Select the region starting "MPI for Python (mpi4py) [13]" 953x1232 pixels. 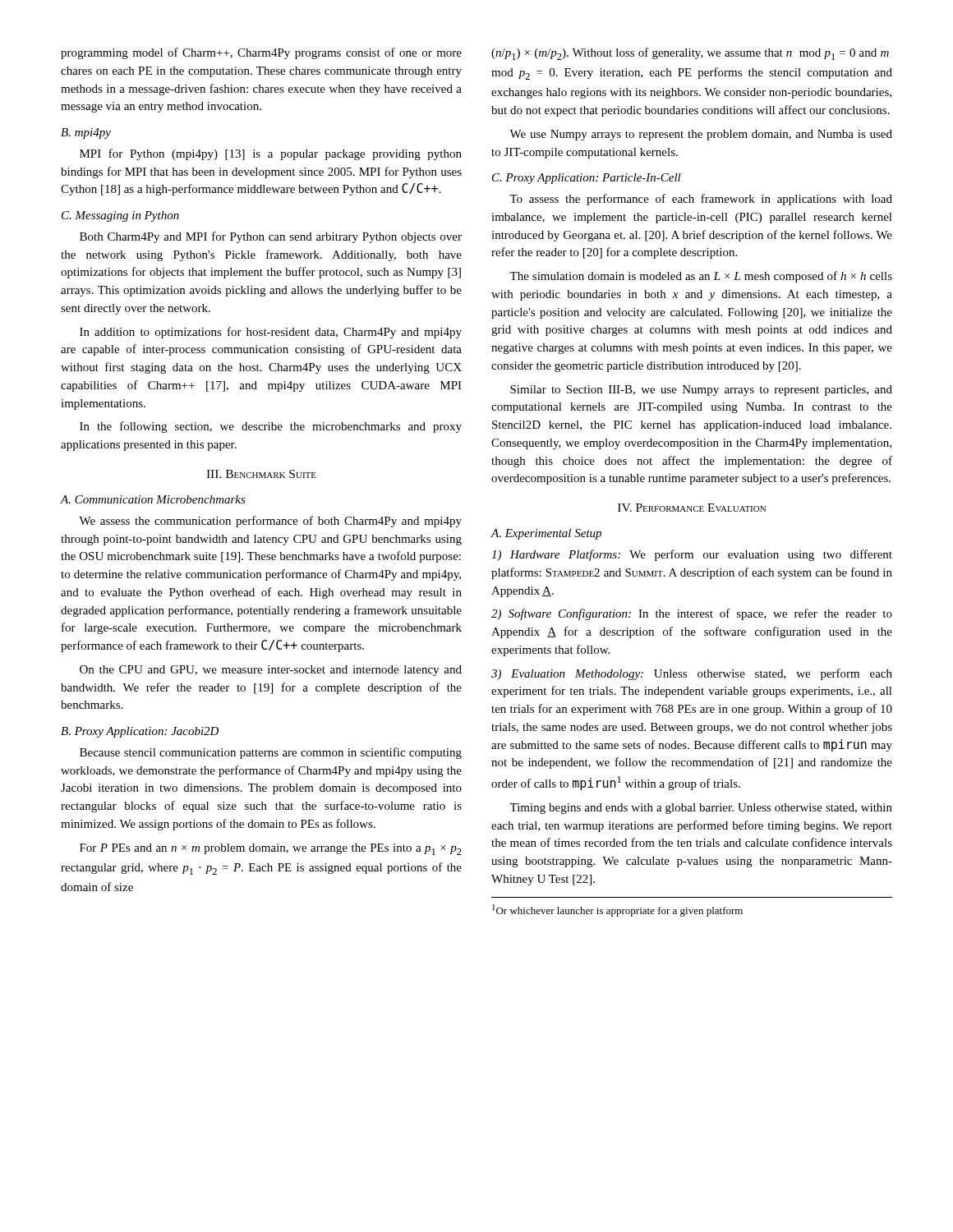(261, 172)
